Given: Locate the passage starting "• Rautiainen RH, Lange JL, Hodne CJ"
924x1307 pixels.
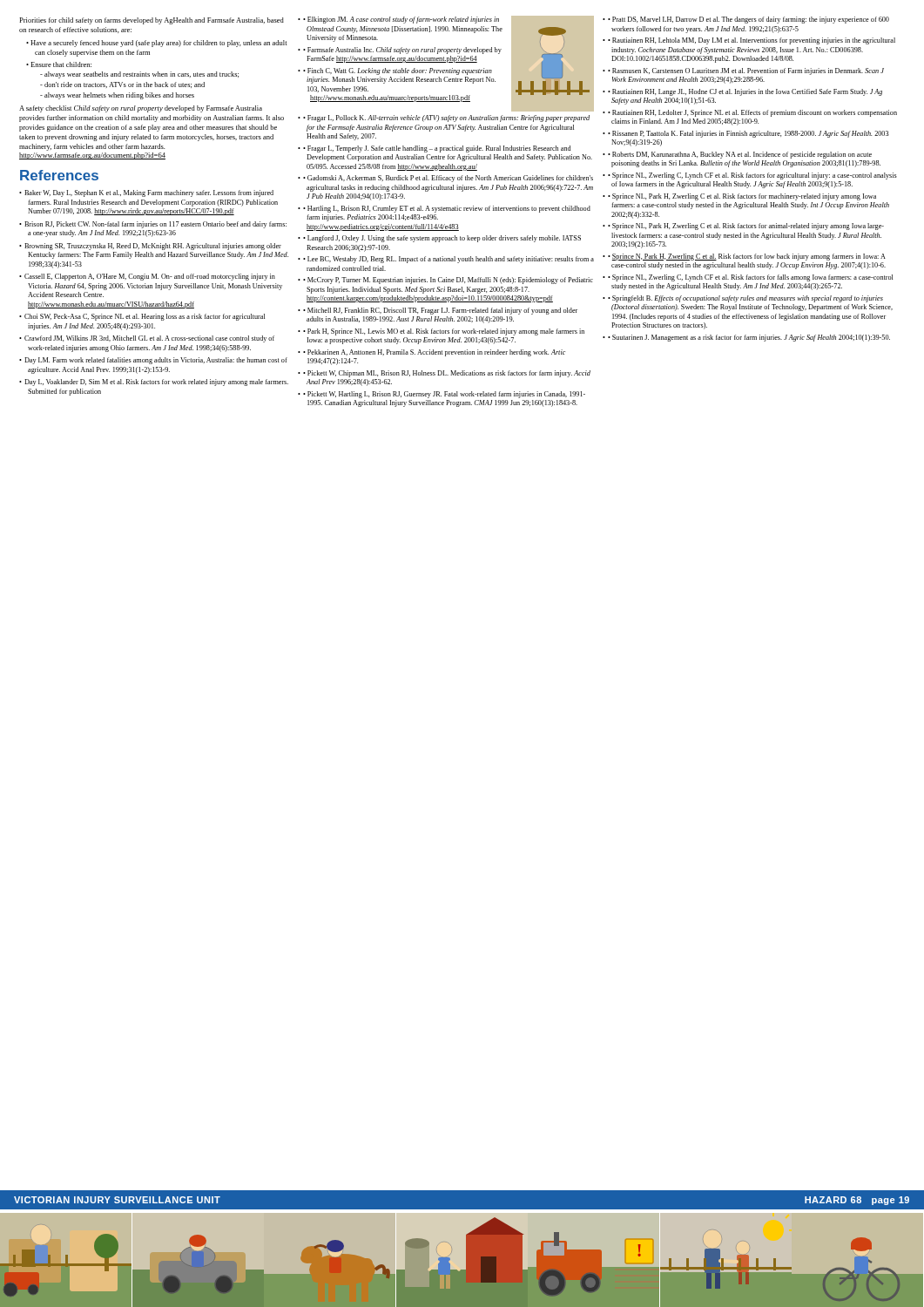Looking at the screenshot, I should [745, 96].
